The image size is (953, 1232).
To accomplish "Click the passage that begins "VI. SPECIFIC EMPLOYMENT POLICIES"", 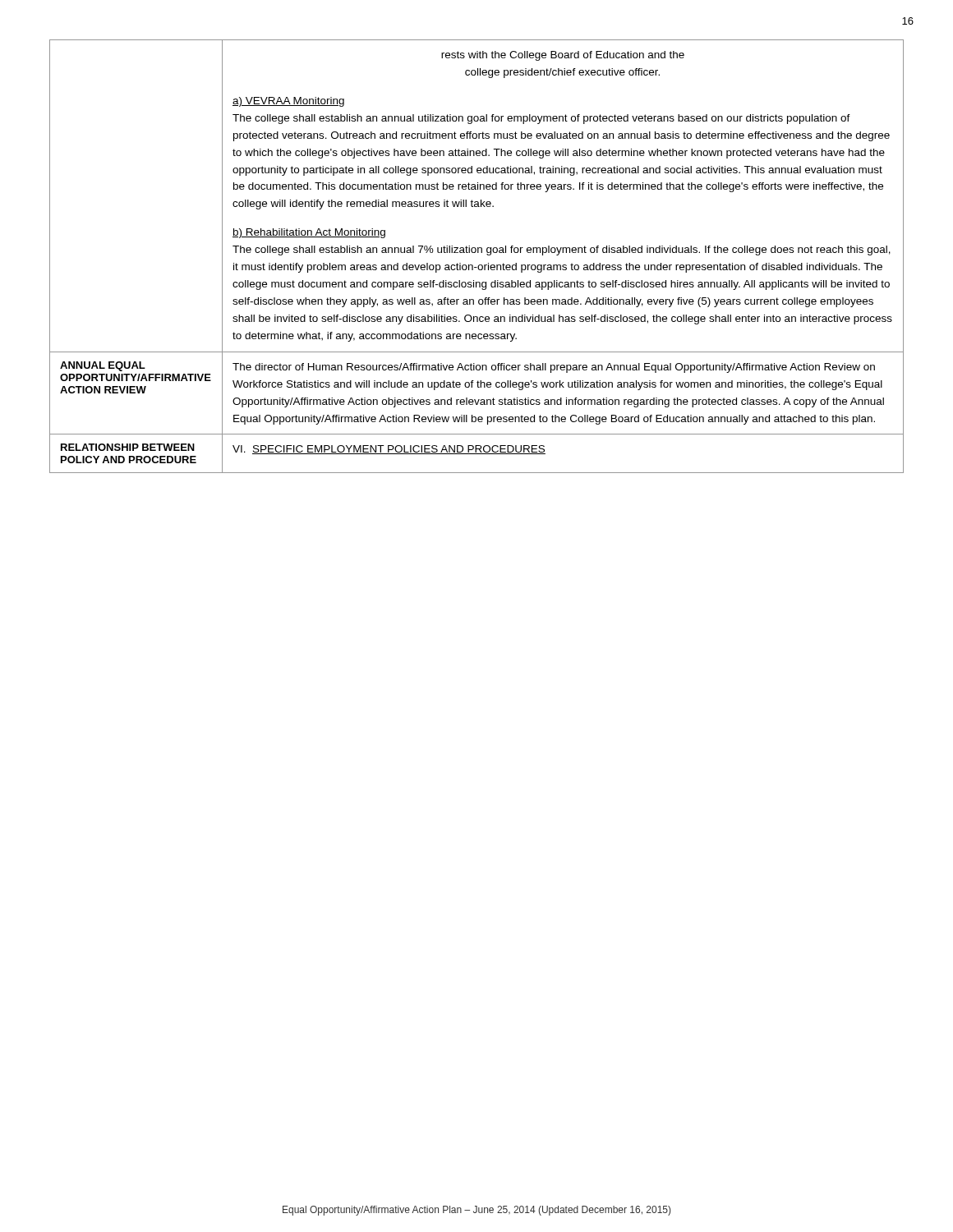I will [x=389, y=450].
